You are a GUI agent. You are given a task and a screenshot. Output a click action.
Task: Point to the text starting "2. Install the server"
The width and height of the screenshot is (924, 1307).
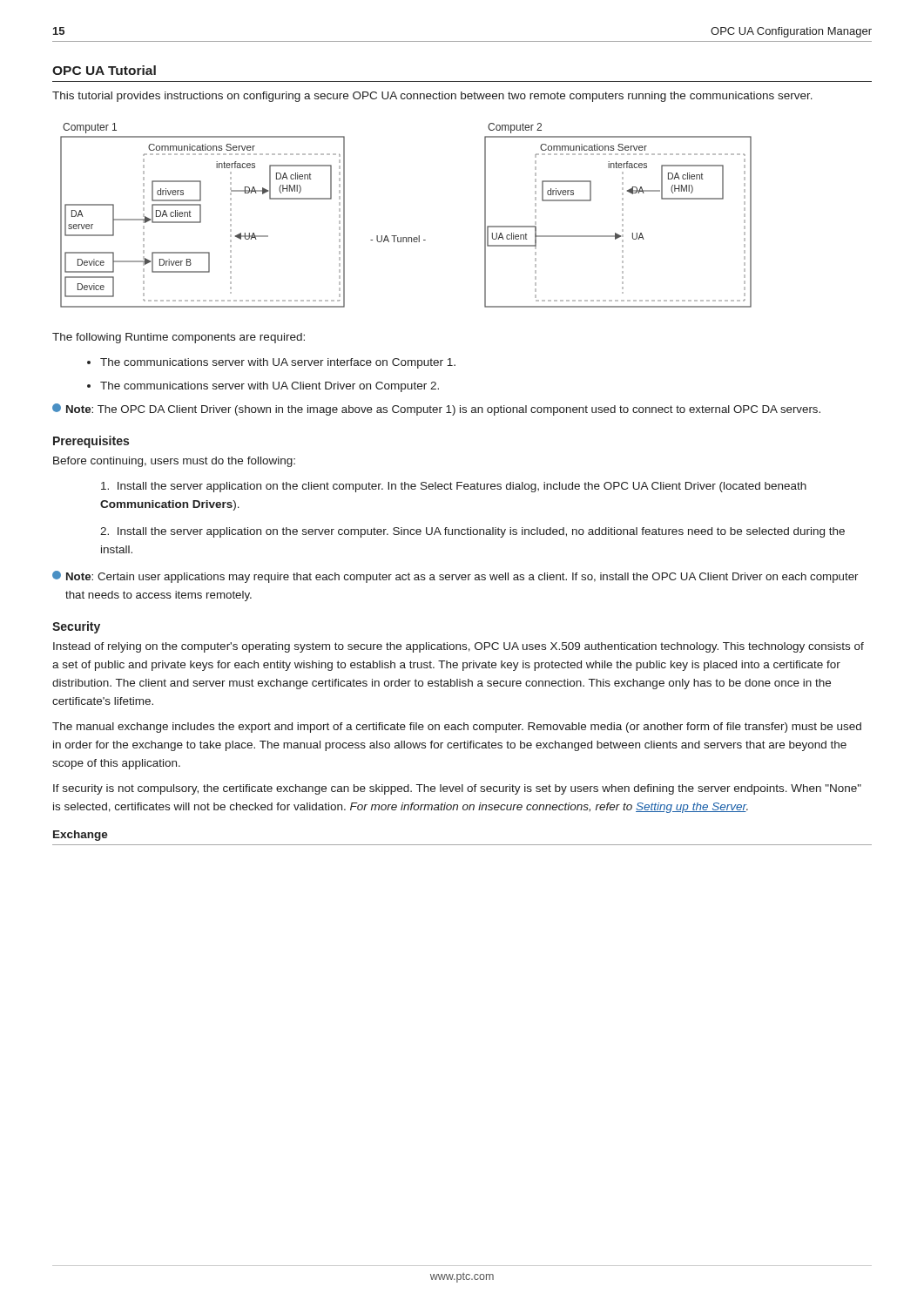(x=473, y=540)
